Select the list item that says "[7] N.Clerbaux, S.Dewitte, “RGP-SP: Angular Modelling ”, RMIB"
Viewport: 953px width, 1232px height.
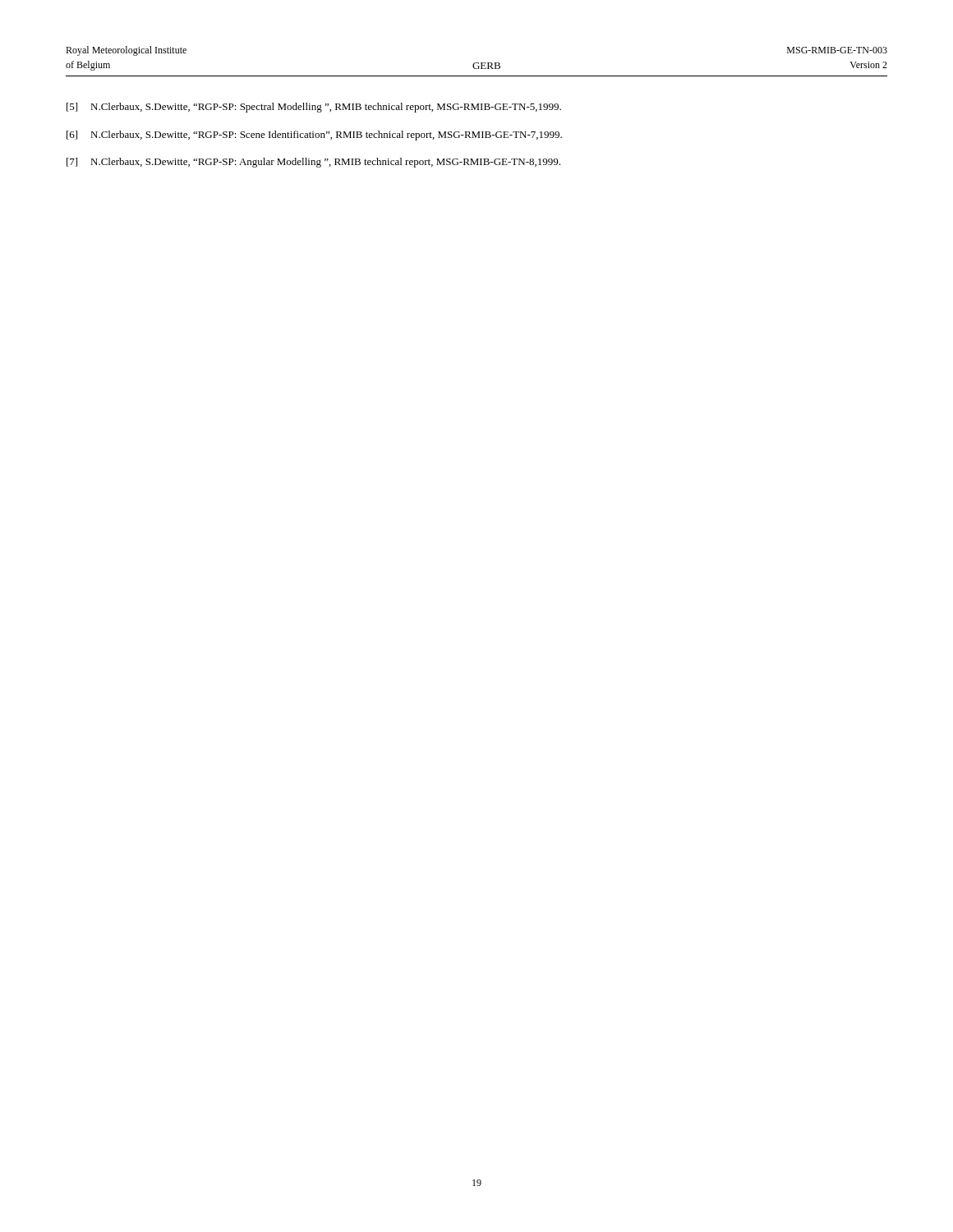coord(476,162)
